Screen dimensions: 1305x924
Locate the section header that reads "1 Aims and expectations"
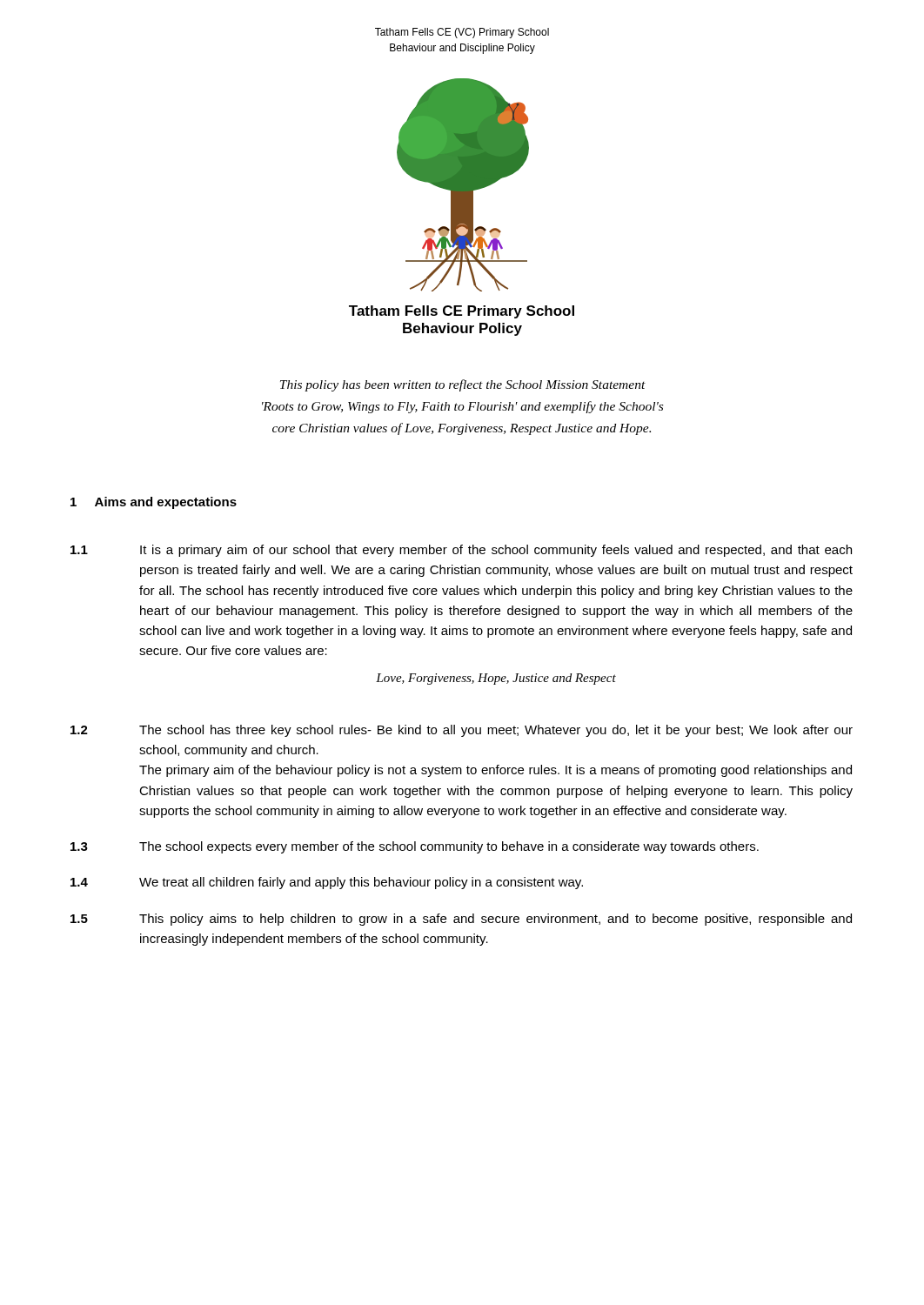(153, 502)
